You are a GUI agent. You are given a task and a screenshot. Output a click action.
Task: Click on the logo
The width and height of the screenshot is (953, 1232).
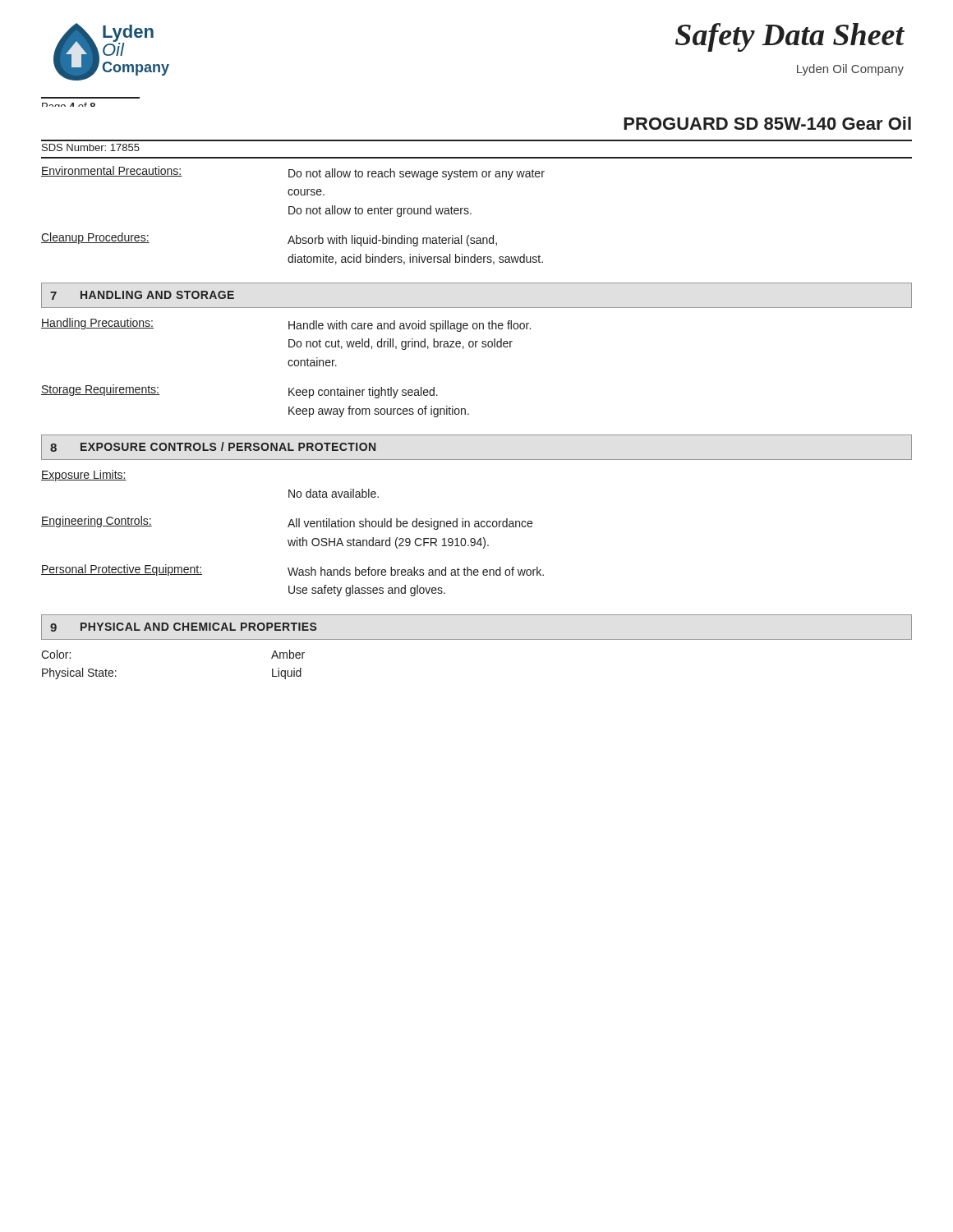coord(107,53)
